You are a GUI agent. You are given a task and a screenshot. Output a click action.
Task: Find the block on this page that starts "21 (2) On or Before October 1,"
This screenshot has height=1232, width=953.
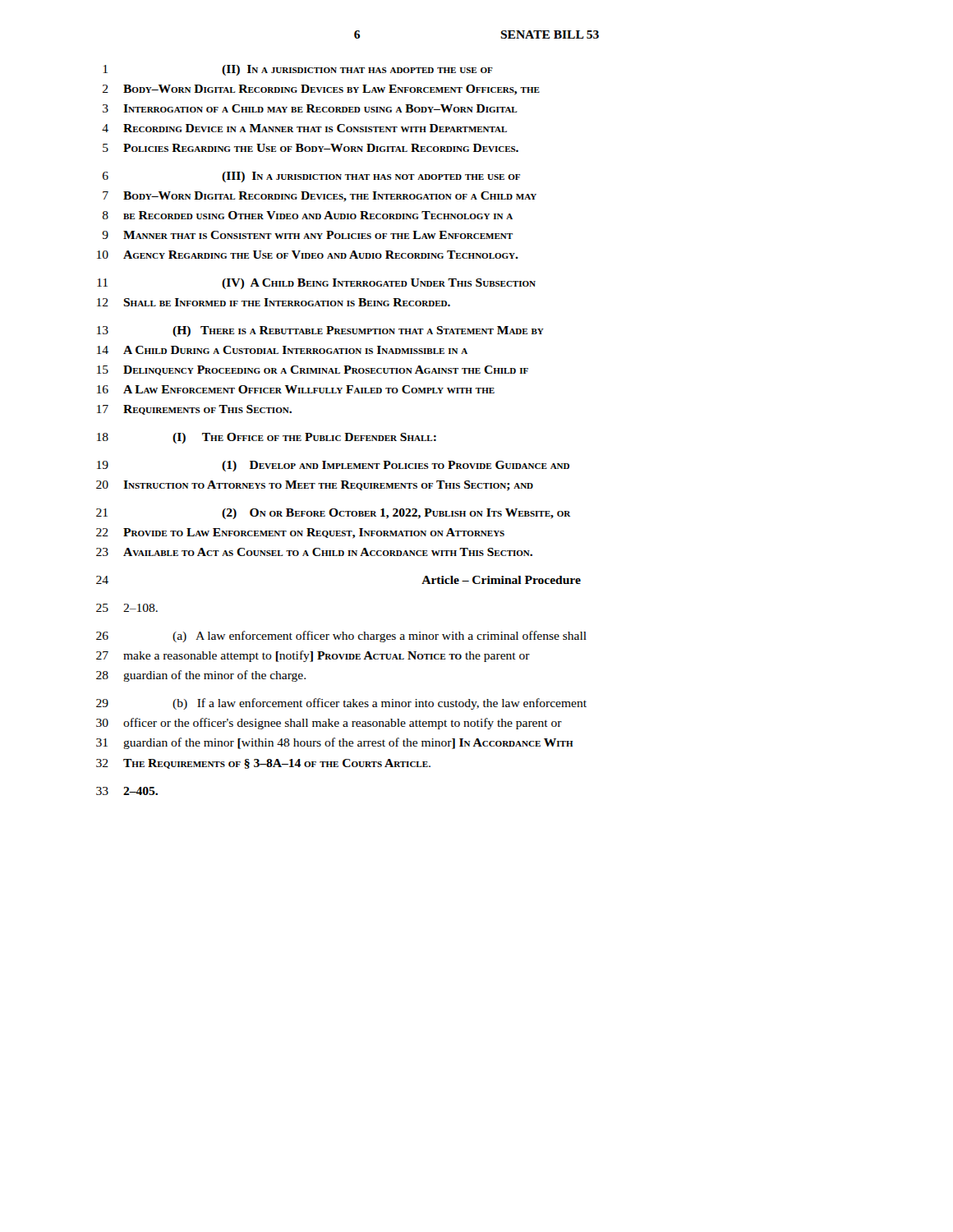[476, 532]
